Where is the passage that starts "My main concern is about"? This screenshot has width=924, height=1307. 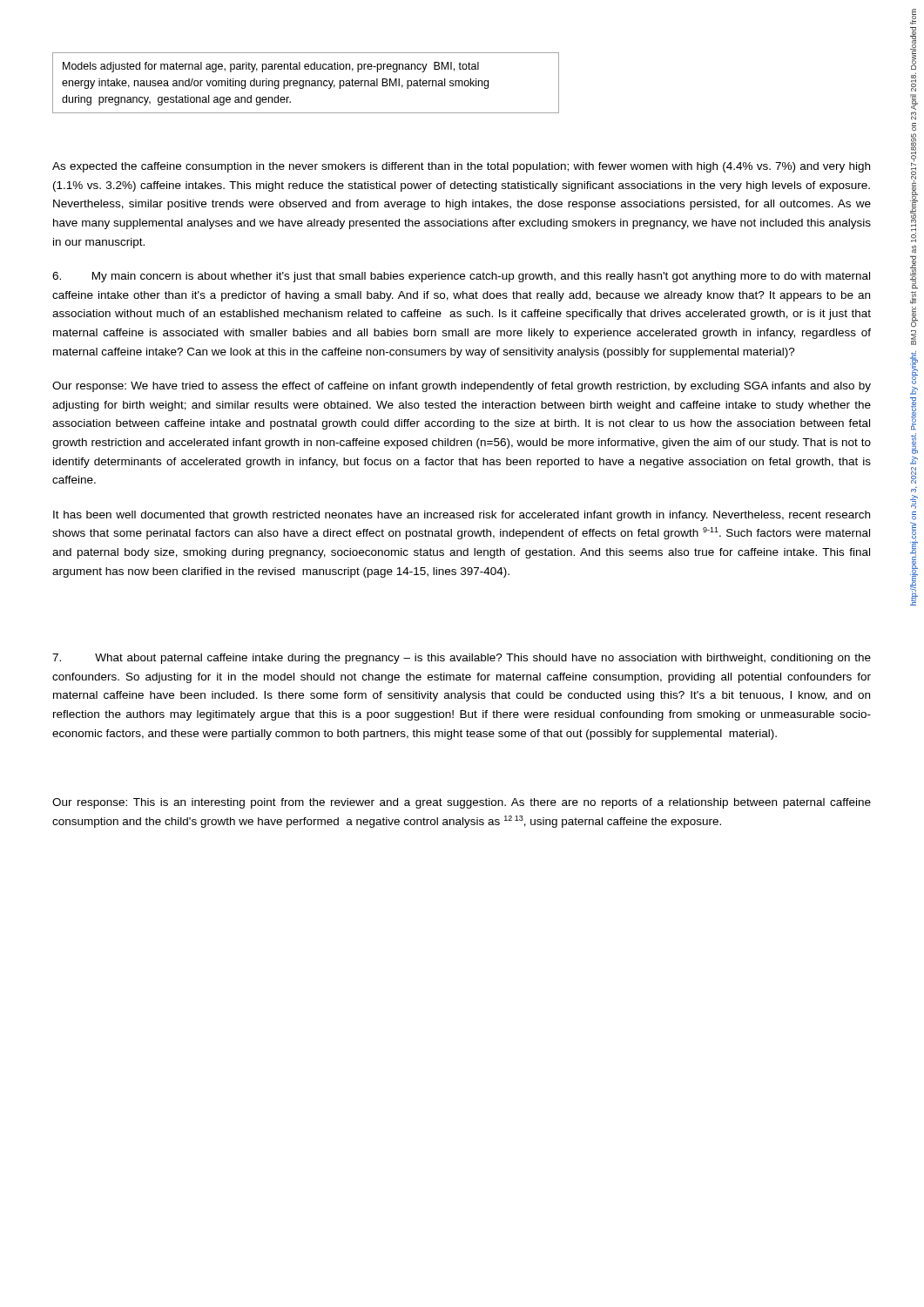click(x=462, y=314)
